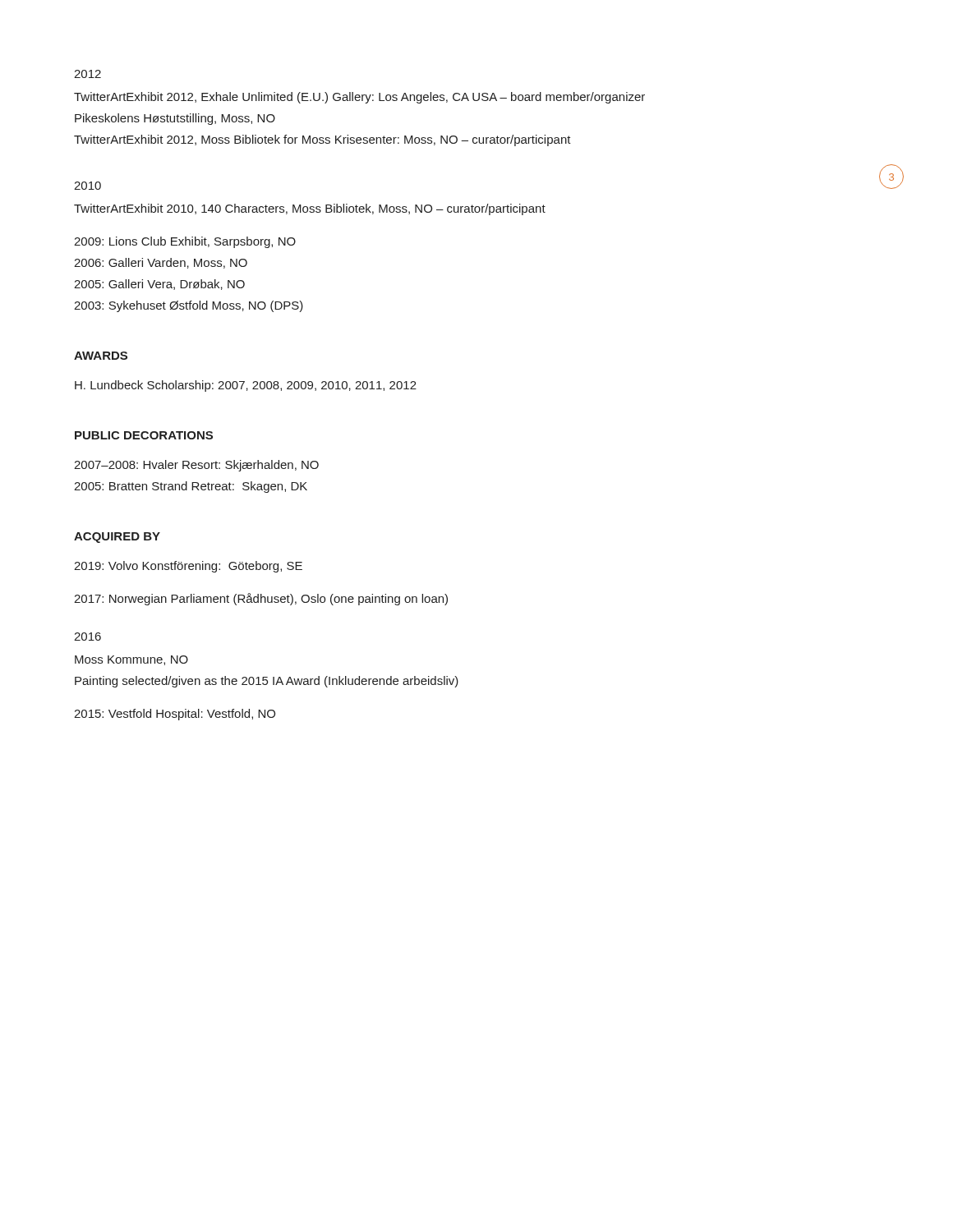Point to the passage starting "ACQUIRED BY"
Image resolution: width=953 pixels, height=1232 pixels.
tap(117, 536)
